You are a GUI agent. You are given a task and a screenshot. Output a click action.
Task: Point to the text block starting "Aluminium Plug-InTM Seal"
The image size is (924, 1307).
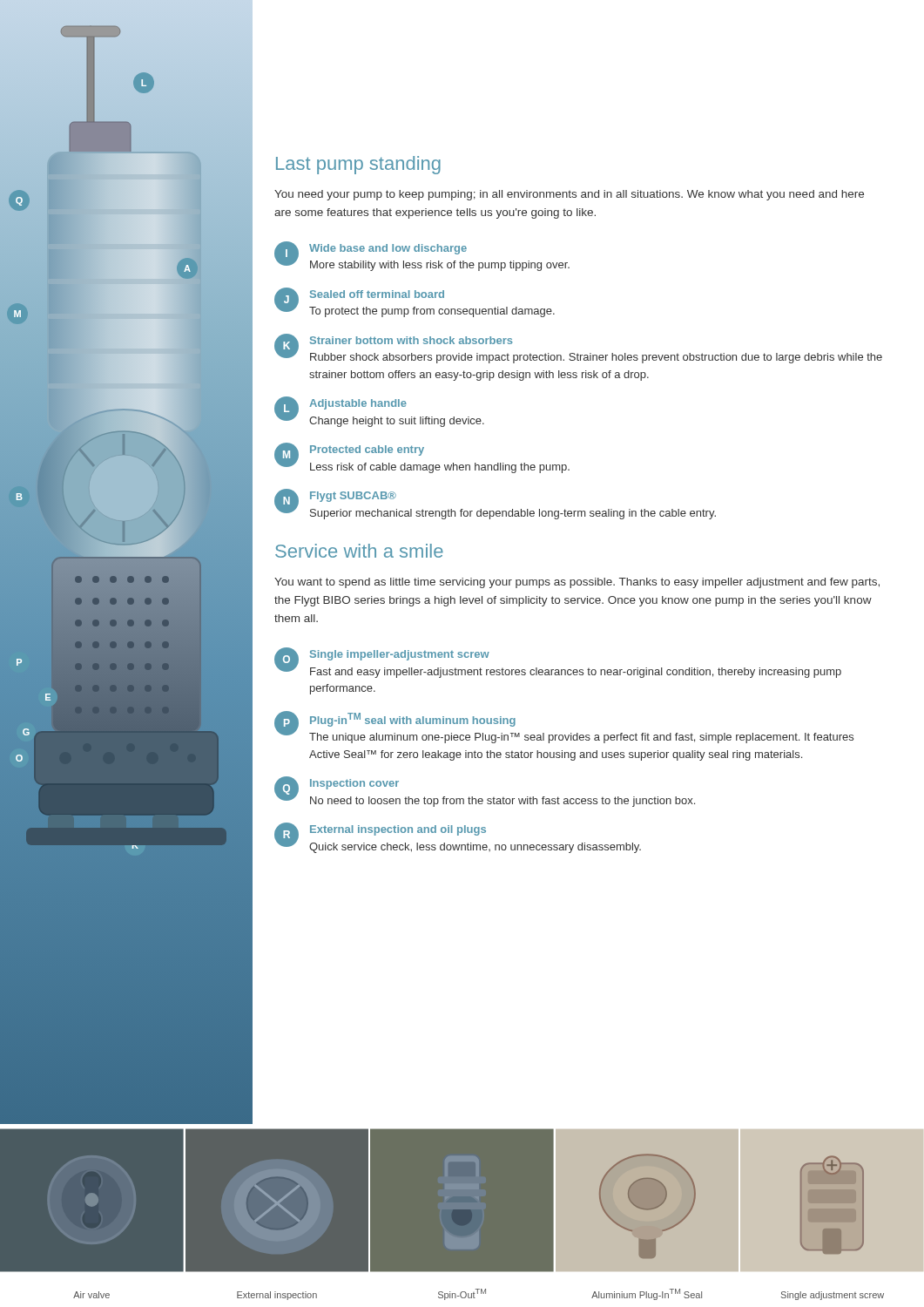647,1294
